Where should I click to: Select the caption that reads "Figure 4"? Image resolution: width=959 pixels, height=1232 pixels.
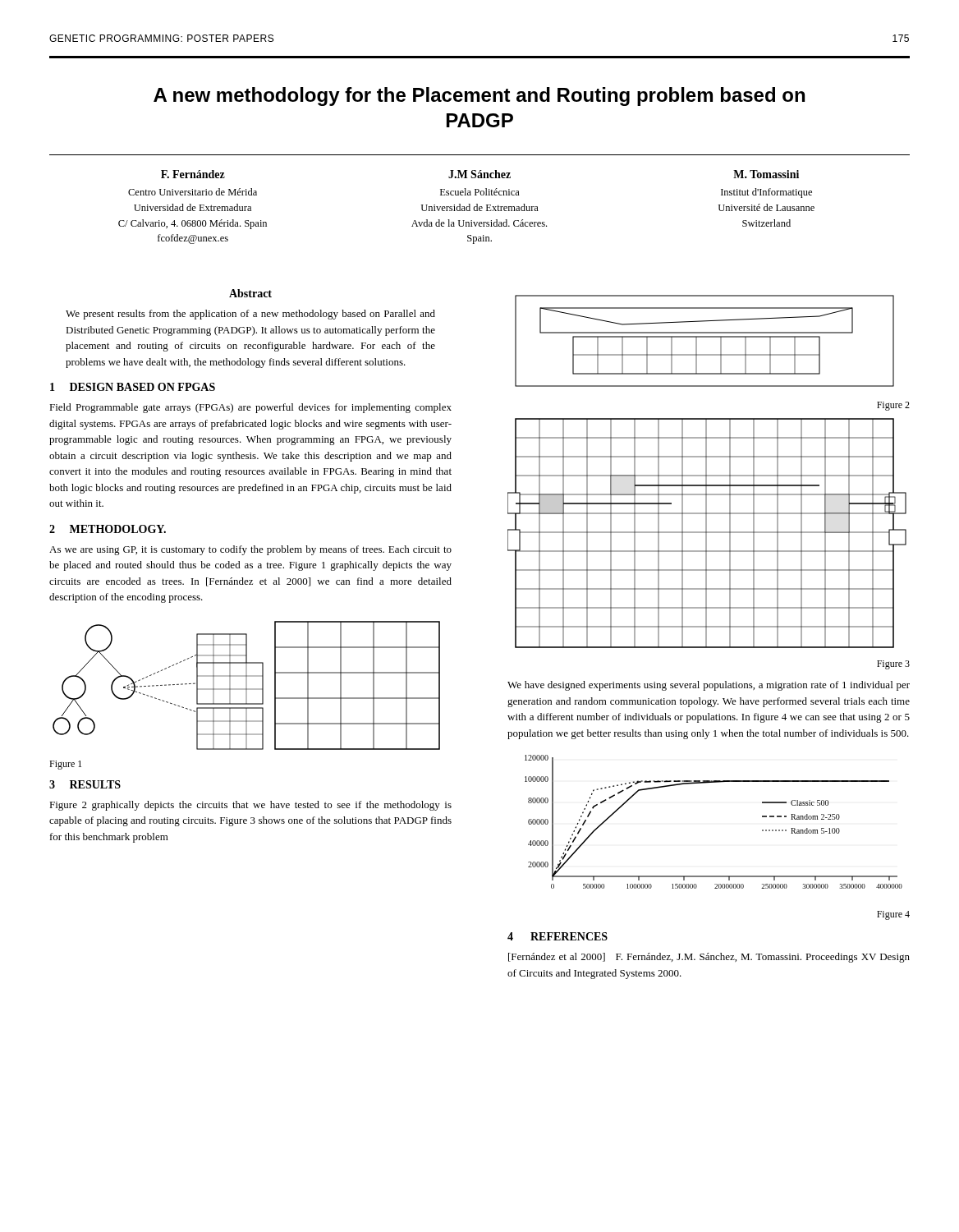click(893, 914)
